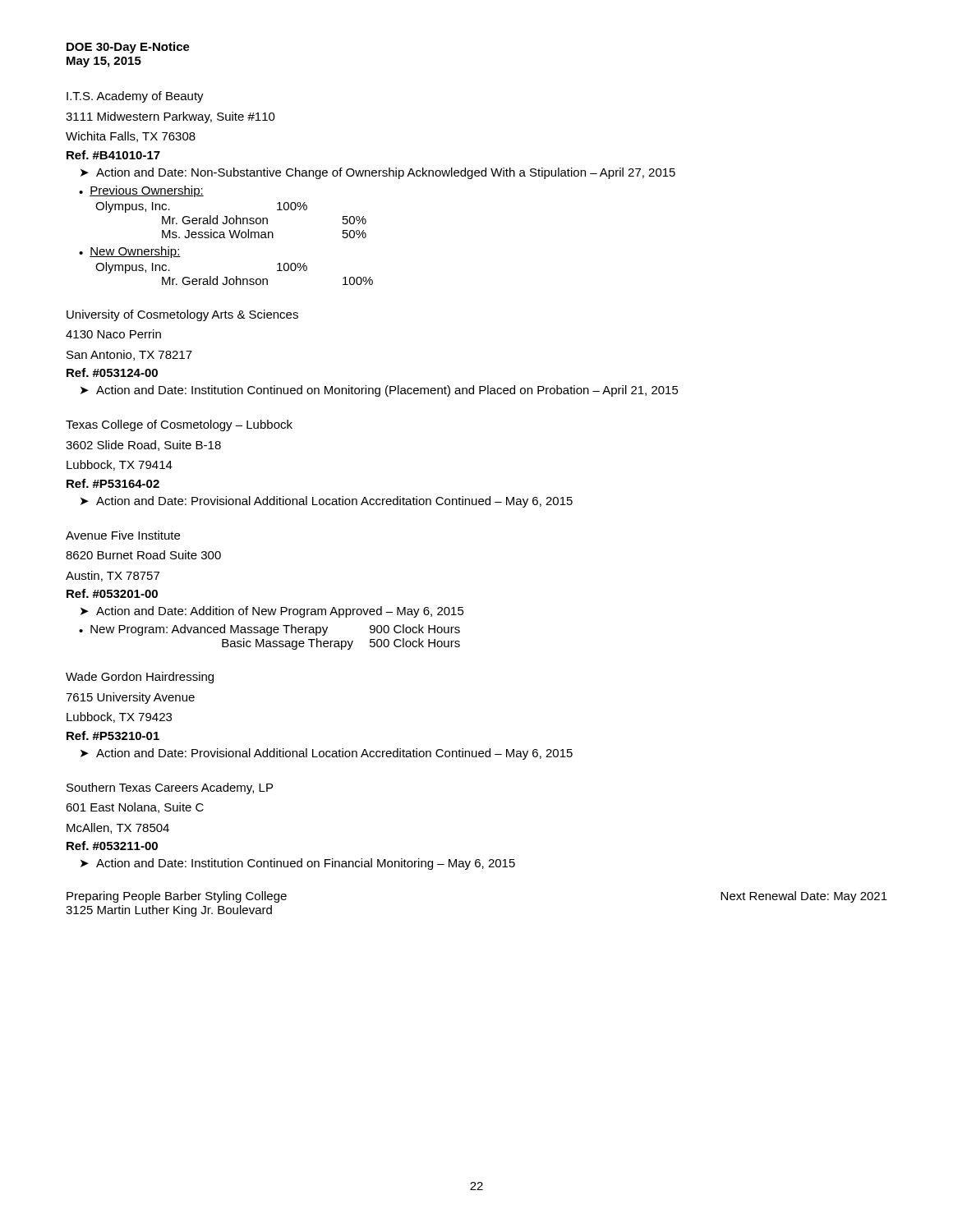This screenshot has height=1232, width=953.
Task: Find the block on this page that starts "Preparing People Barber"
Action: coord(176,903)
